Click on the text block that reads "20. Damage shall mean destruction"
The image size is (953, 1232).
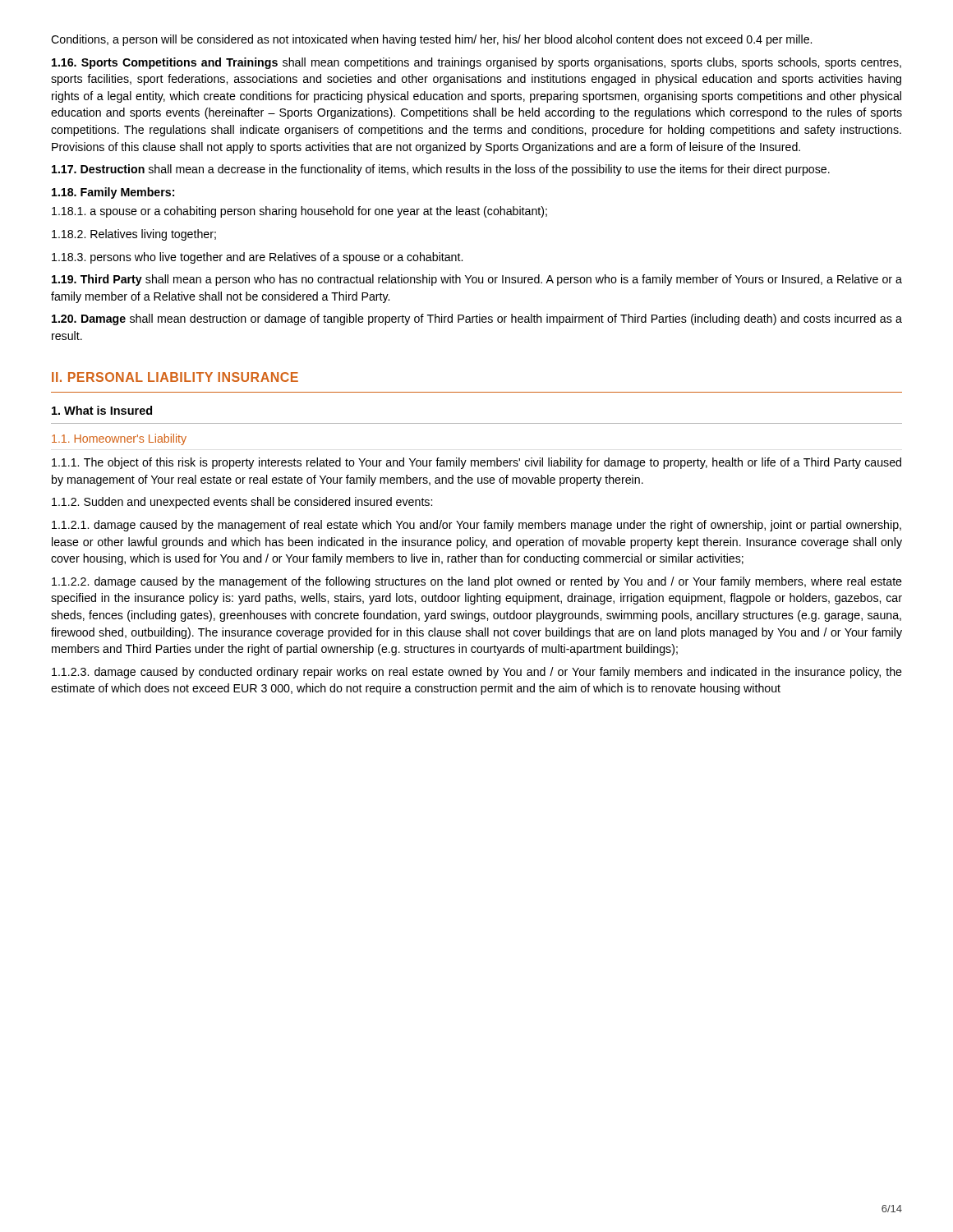[x=476, y=328]
